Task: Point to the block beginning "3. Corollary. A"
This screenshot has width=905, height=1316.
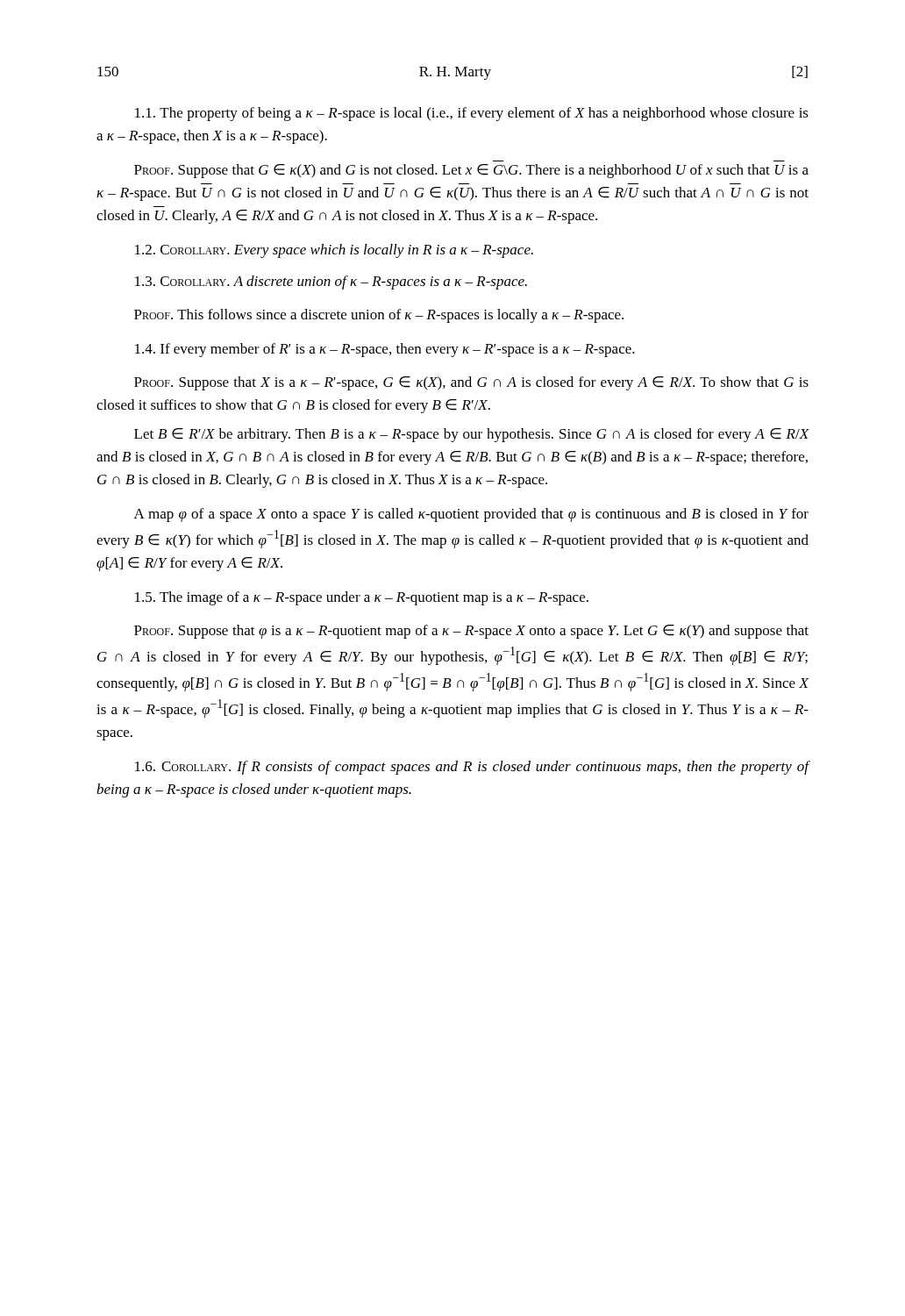Action: tap(452, 282)
